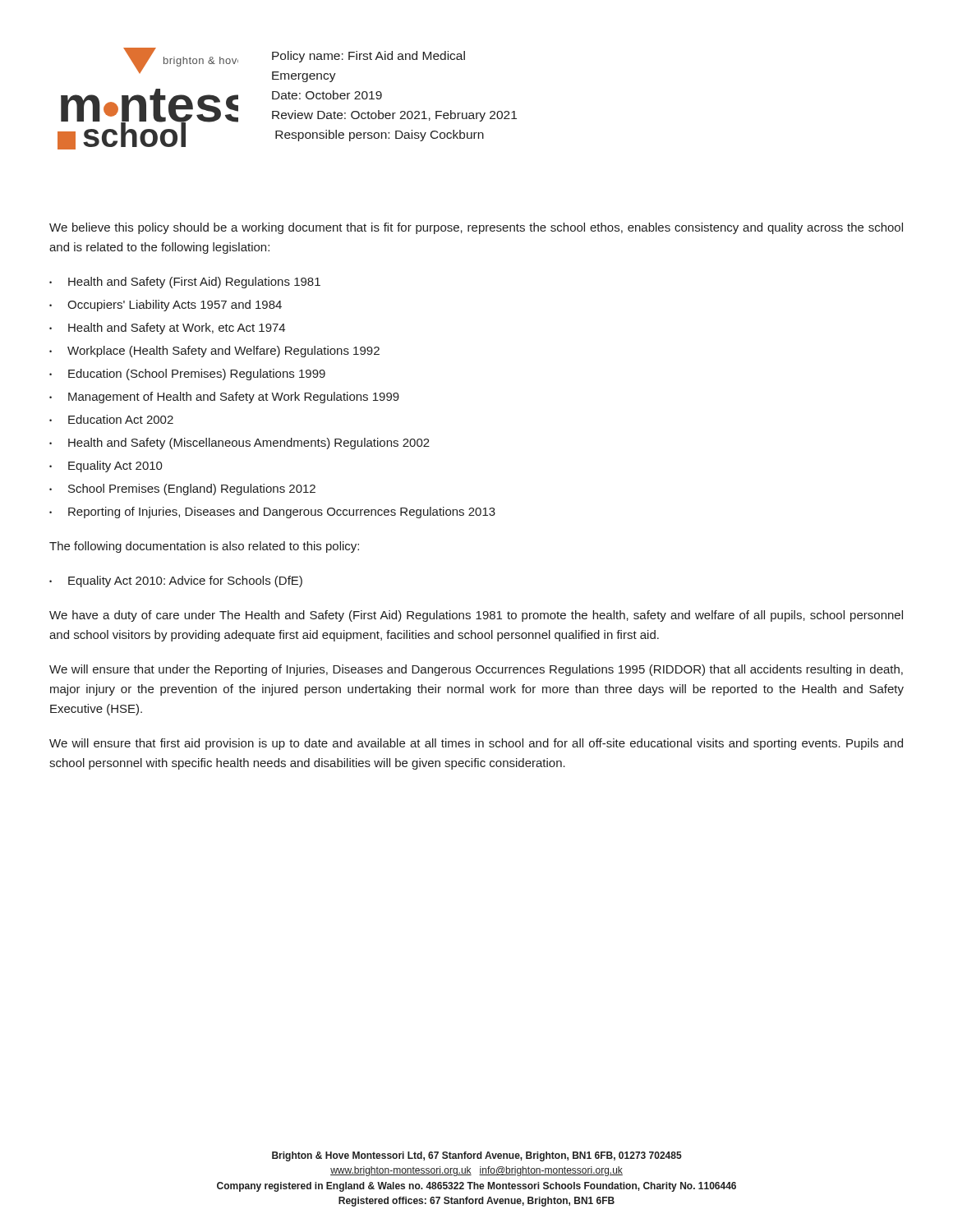Locate the logo

coord(148,111)
